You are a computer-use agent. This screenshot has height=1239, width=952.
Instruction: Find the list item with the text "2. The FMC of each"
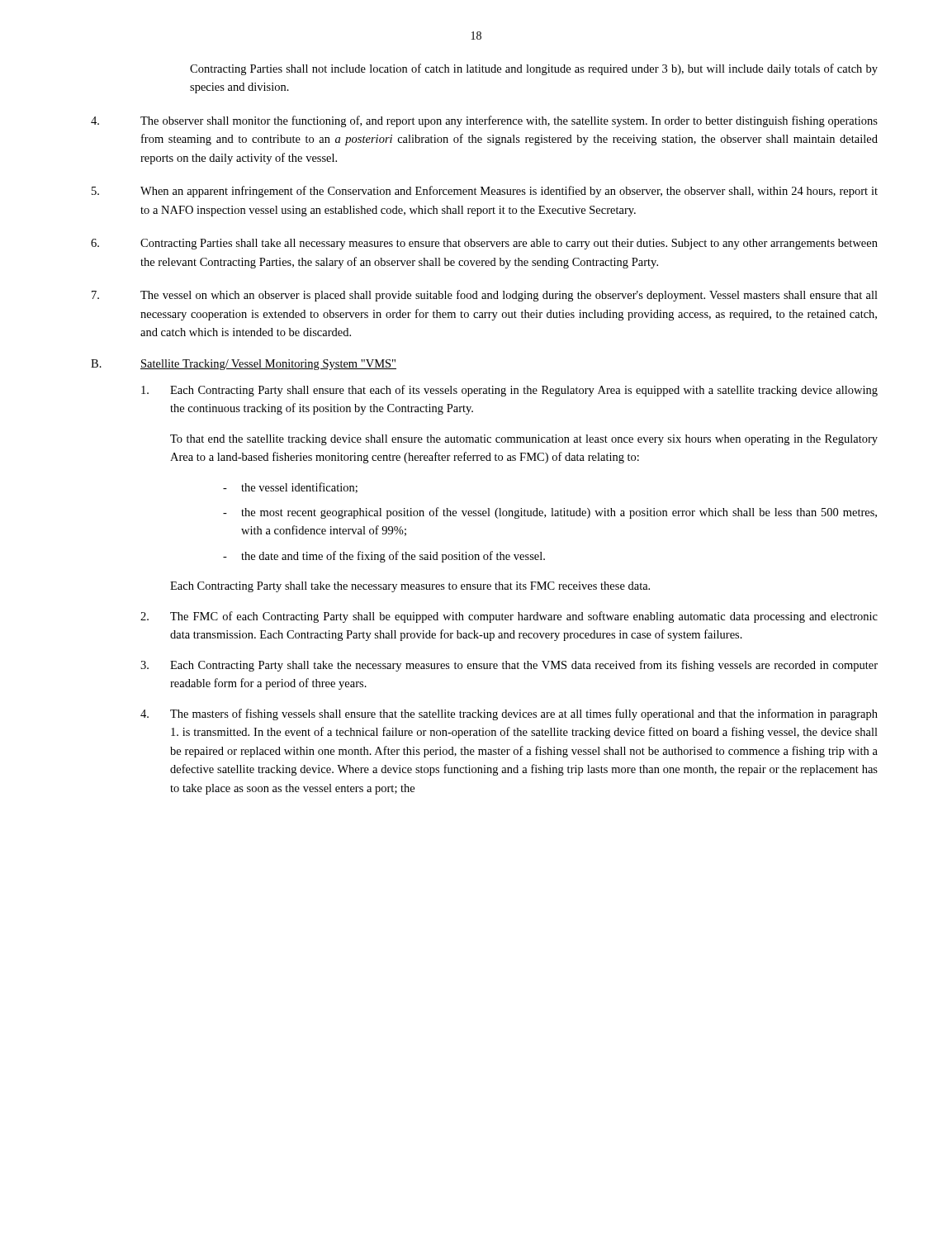click(509, 626)
